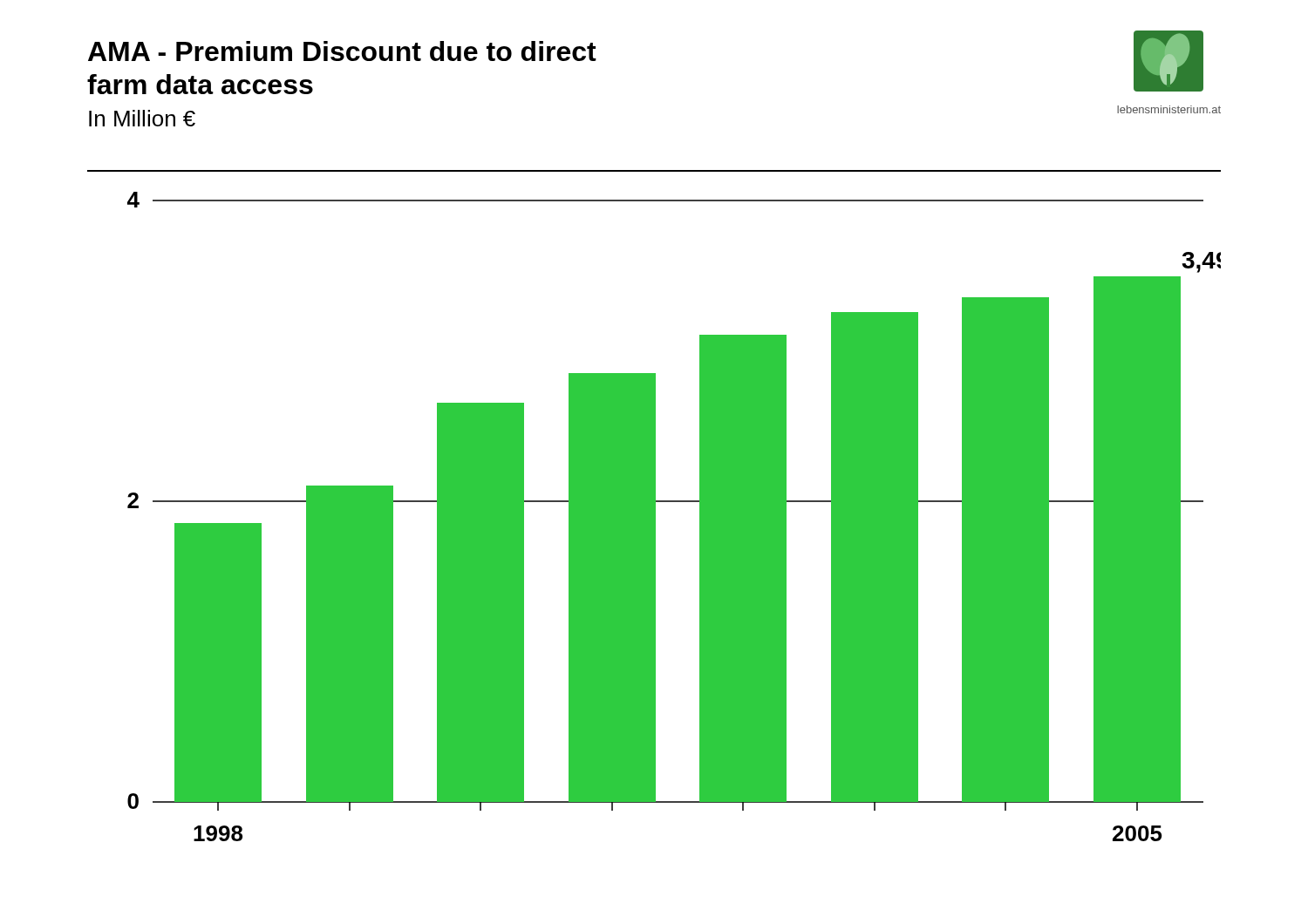The height and width of the screenshot is (924, 1308).
Task: Find the title containing "AMA - Premium Discount due to direct farm"
Action: [342, 51]
